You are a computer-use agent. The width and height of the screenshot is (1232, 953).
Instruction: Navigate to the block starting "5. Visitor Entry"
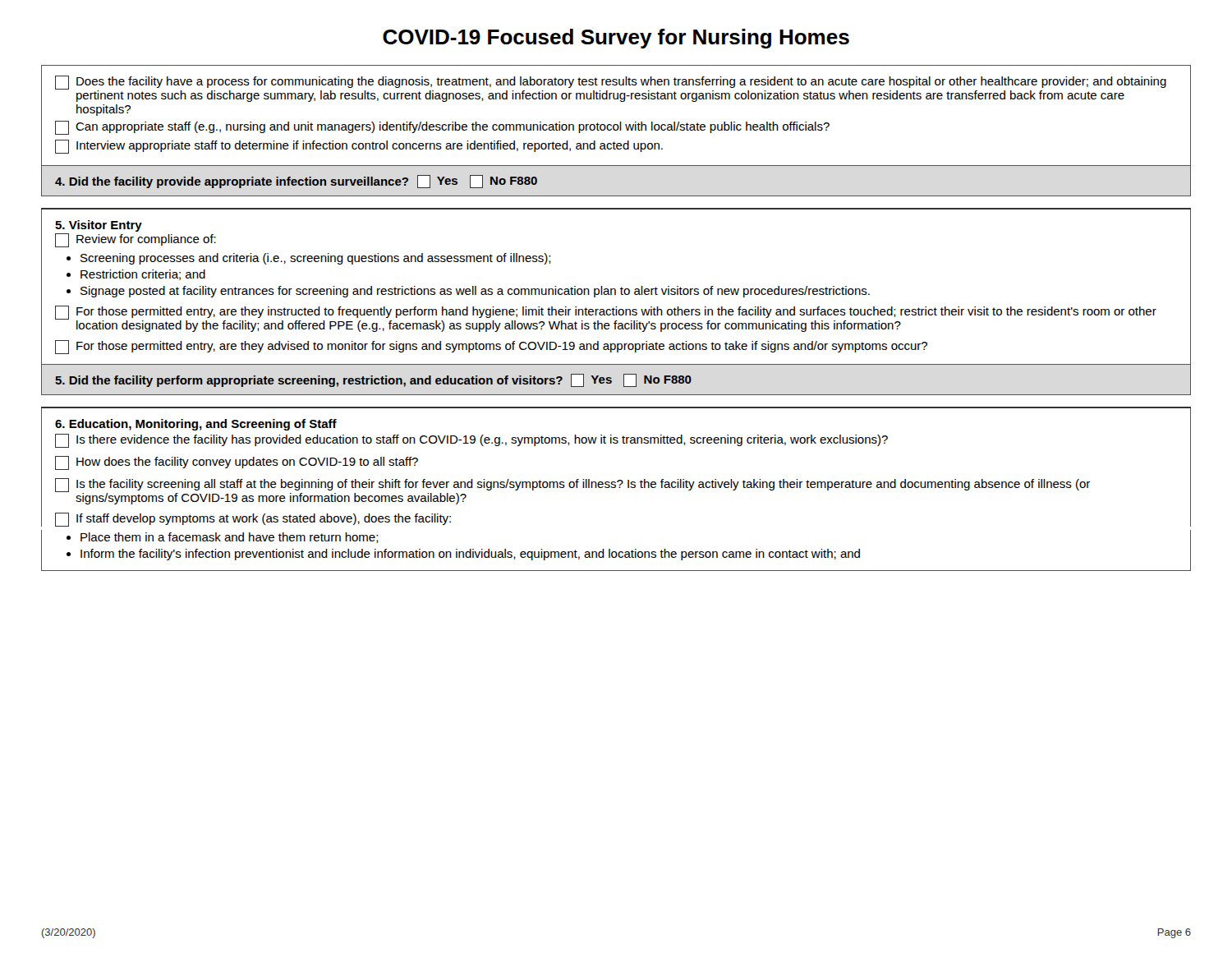[x=98, y=225]
